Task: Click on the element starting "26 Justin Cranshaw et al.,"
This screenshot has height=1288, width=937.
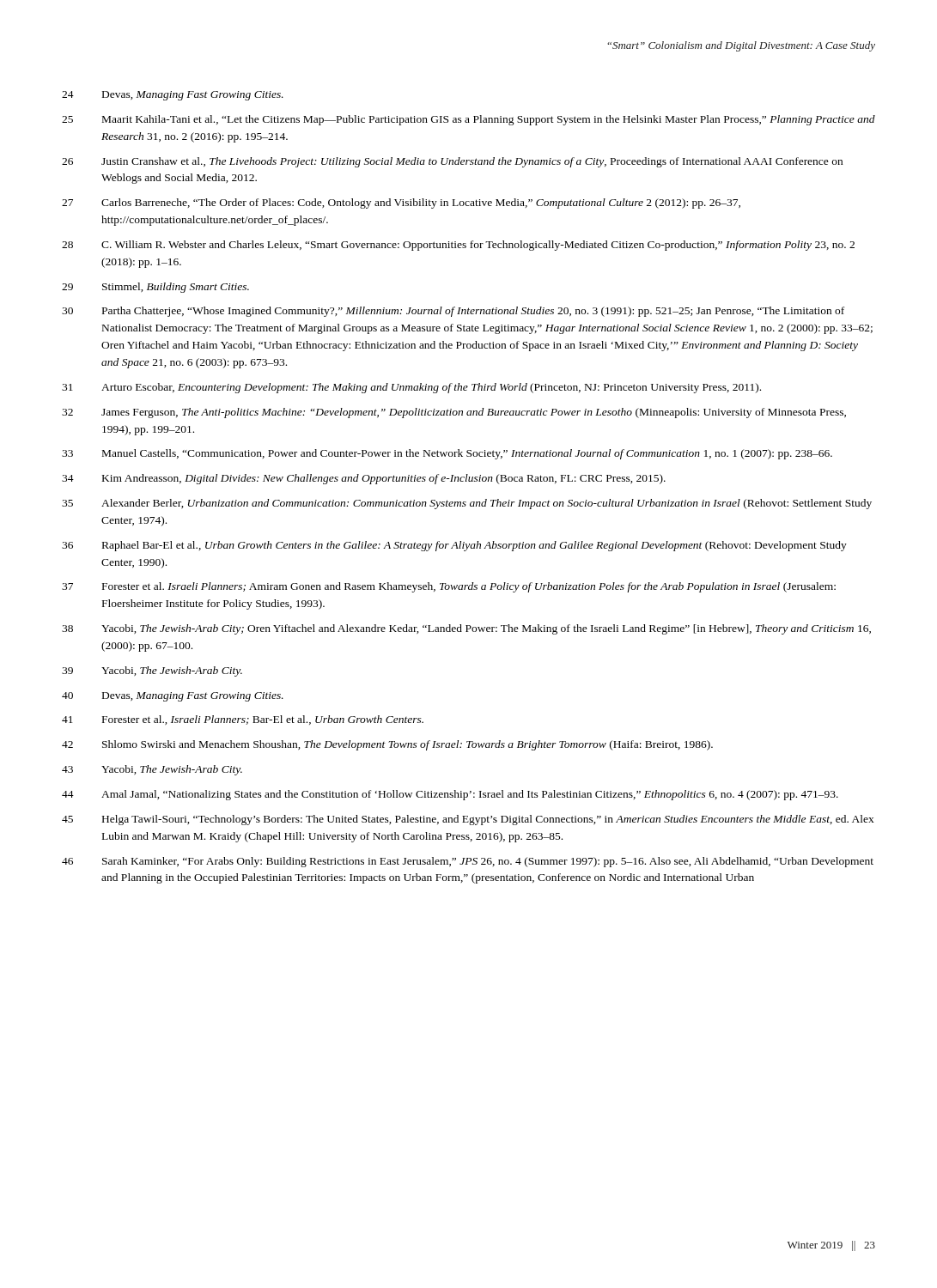Action: [x=468, y=170]
